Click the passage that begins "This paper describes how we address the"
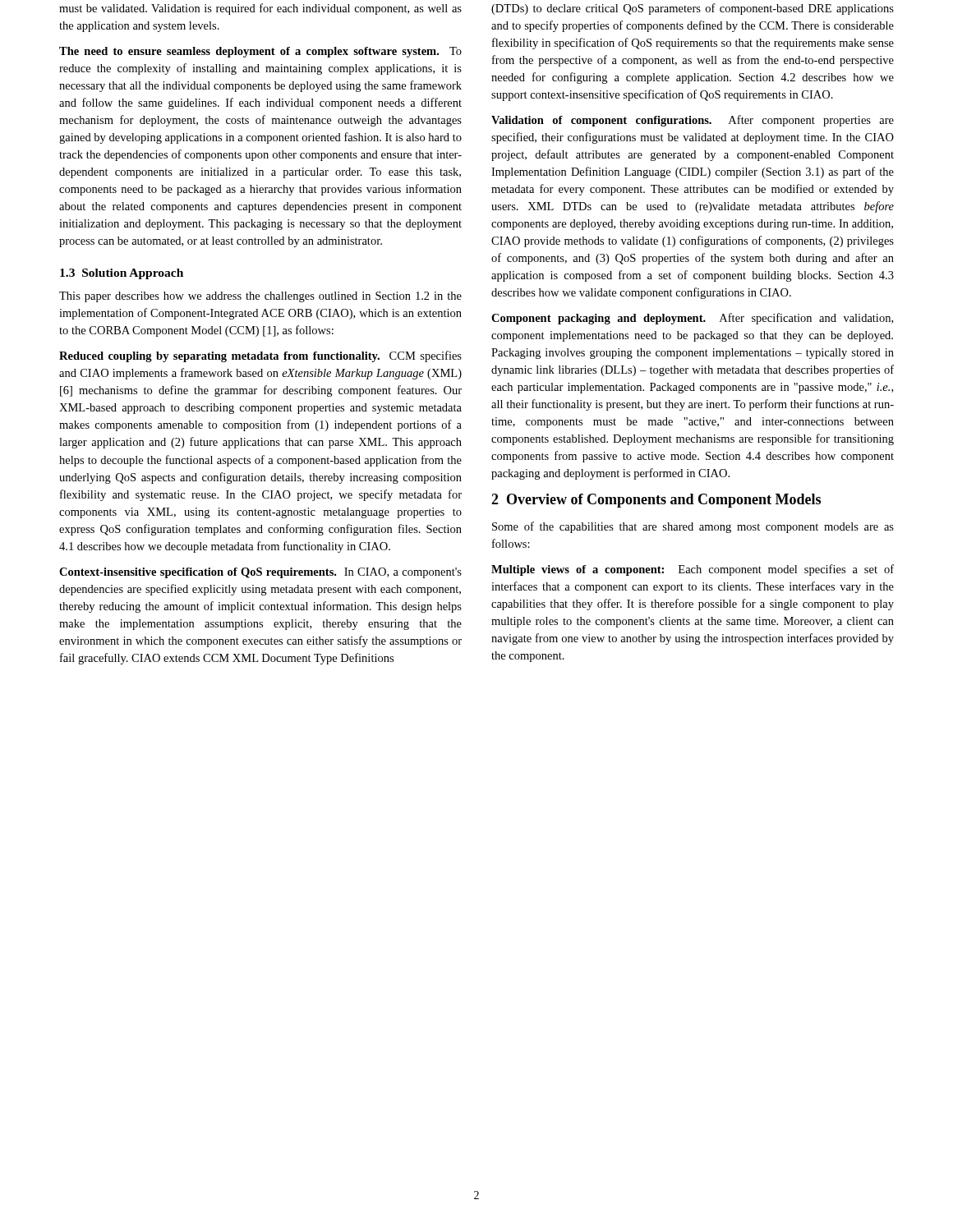The width and height of the screenshot is (953, 1232). coord(260,314)
